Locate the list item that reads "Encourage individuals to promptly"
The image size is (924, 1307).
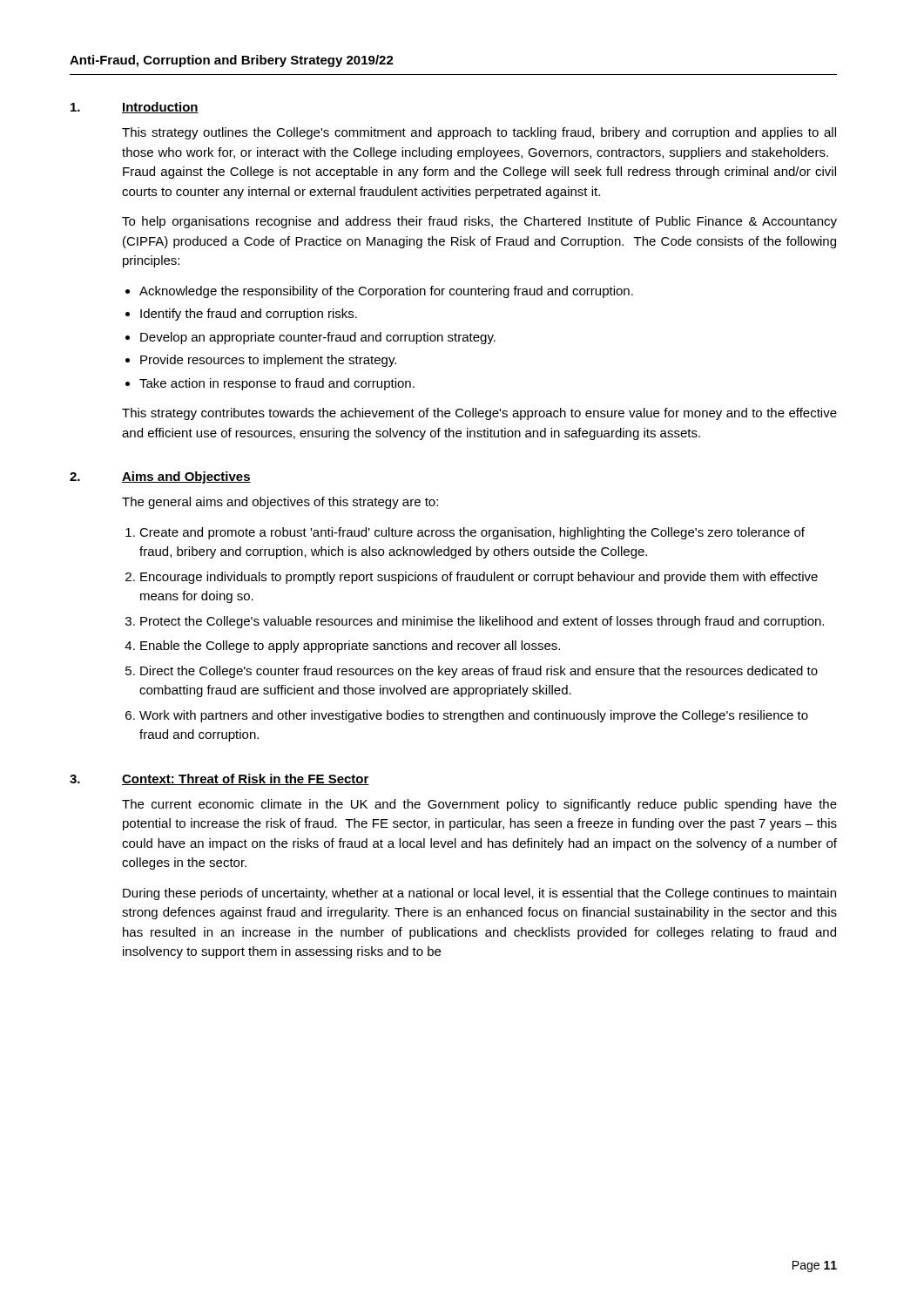479,586
